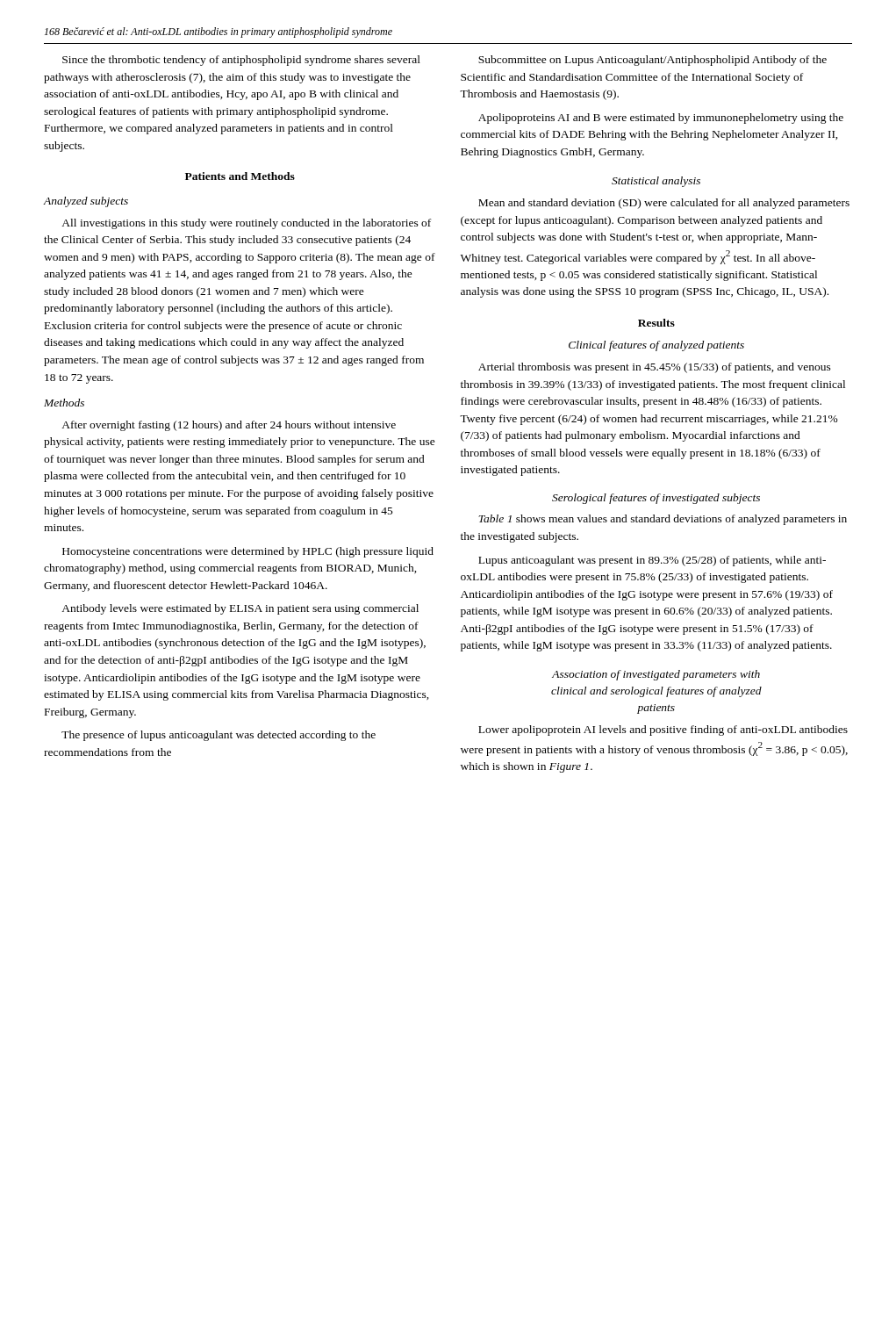Point to "Serological features of investigated subjects"
The height and width of the screenshot is (1317, 896).
point(656,497)
